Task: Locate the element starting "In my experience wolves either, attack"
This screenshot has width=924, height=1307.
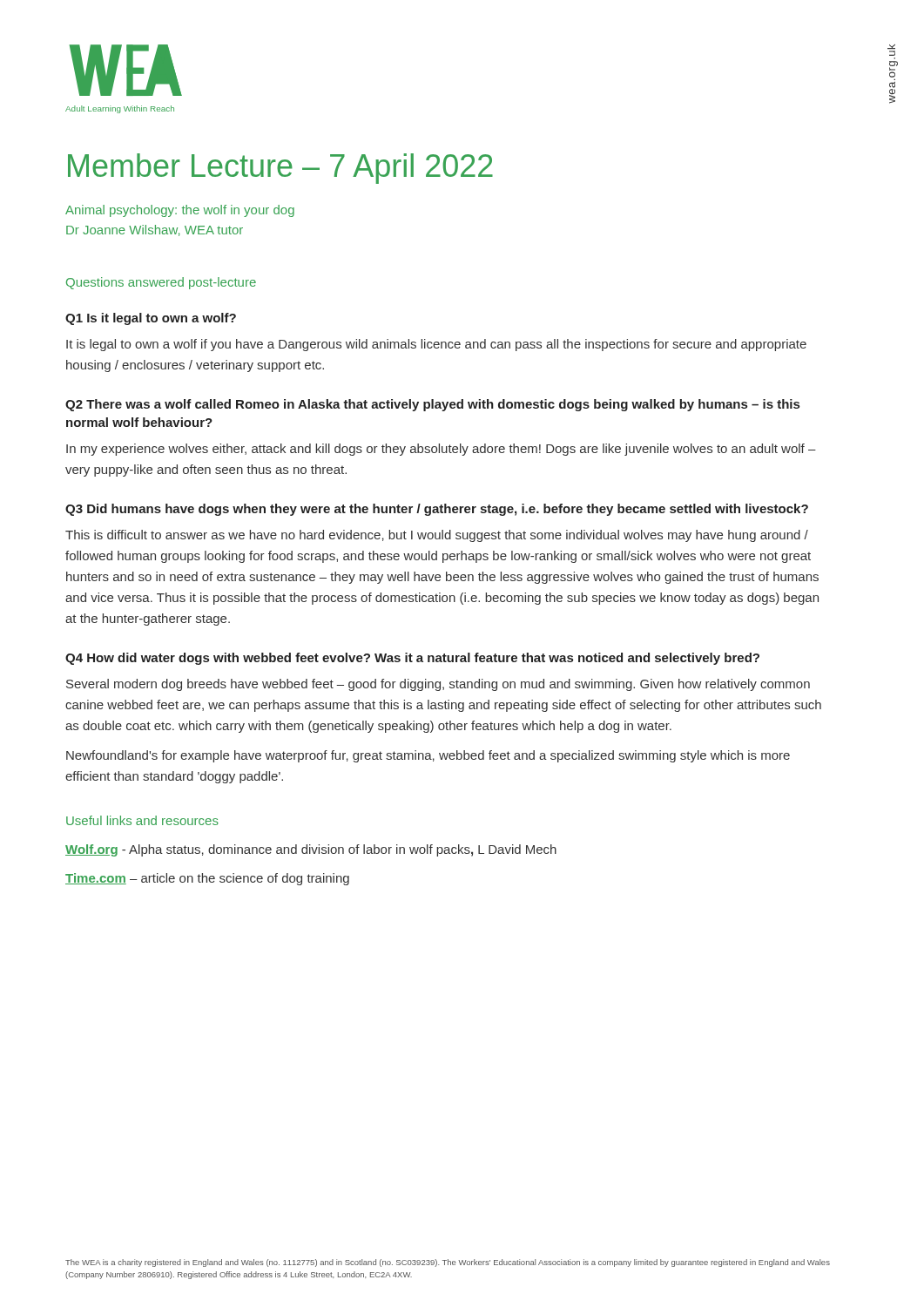Action: tap(440, 459)
